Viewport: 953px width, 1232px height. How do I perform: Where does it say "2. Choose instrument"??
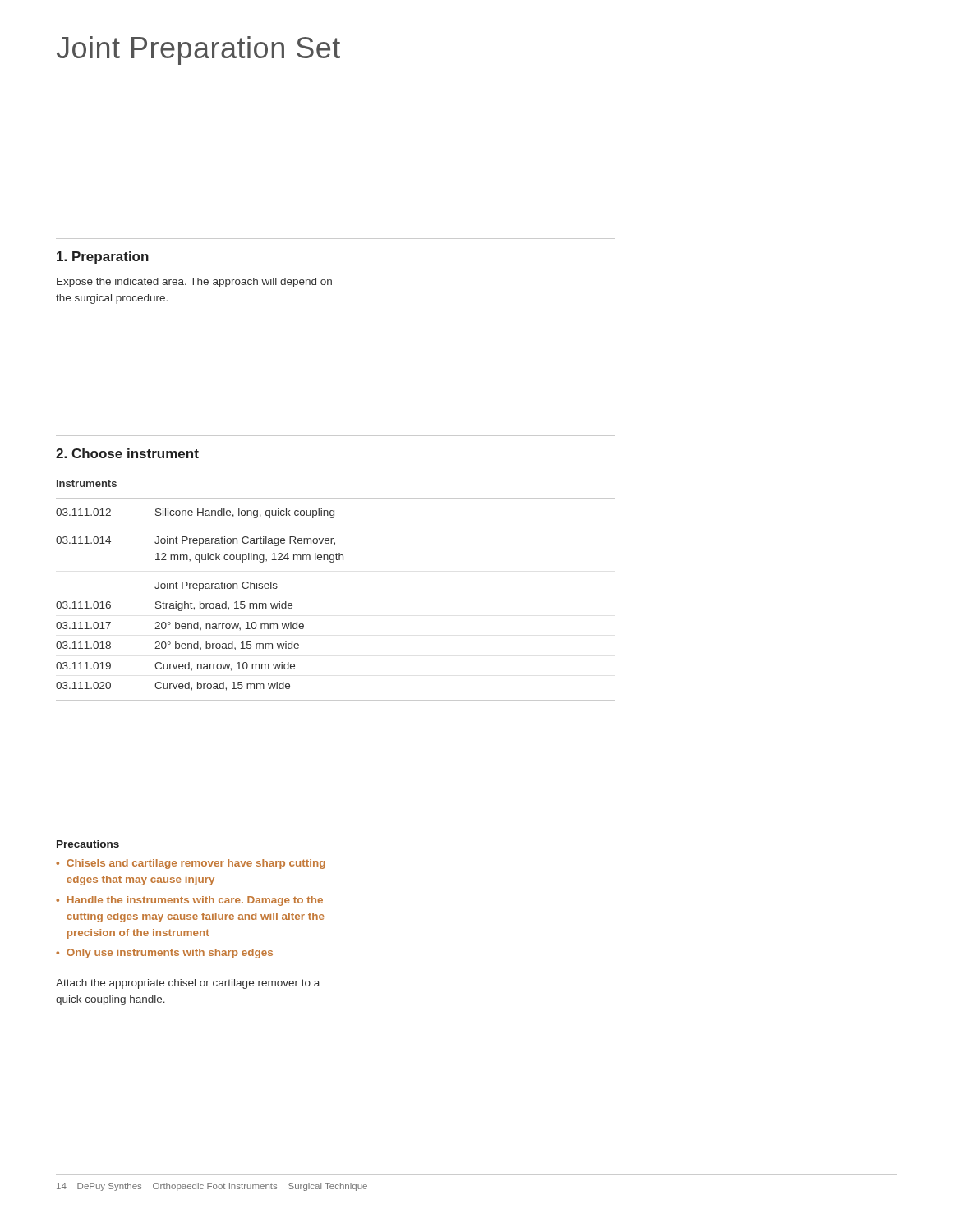click(127, 453)
